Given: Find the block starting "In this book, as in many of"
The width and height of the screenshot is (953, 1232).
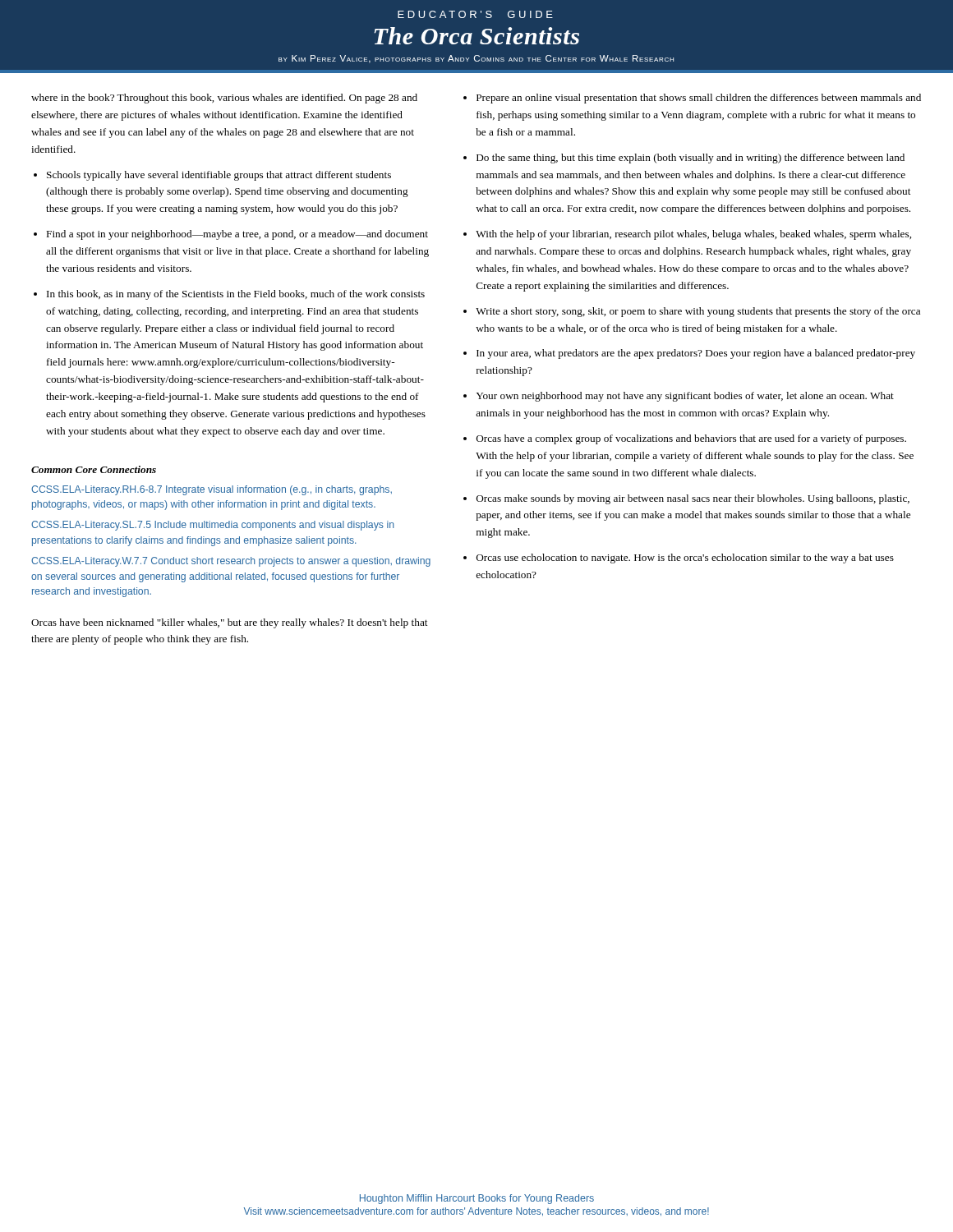Looking at the screenshot, I should [x=236, y=362].
